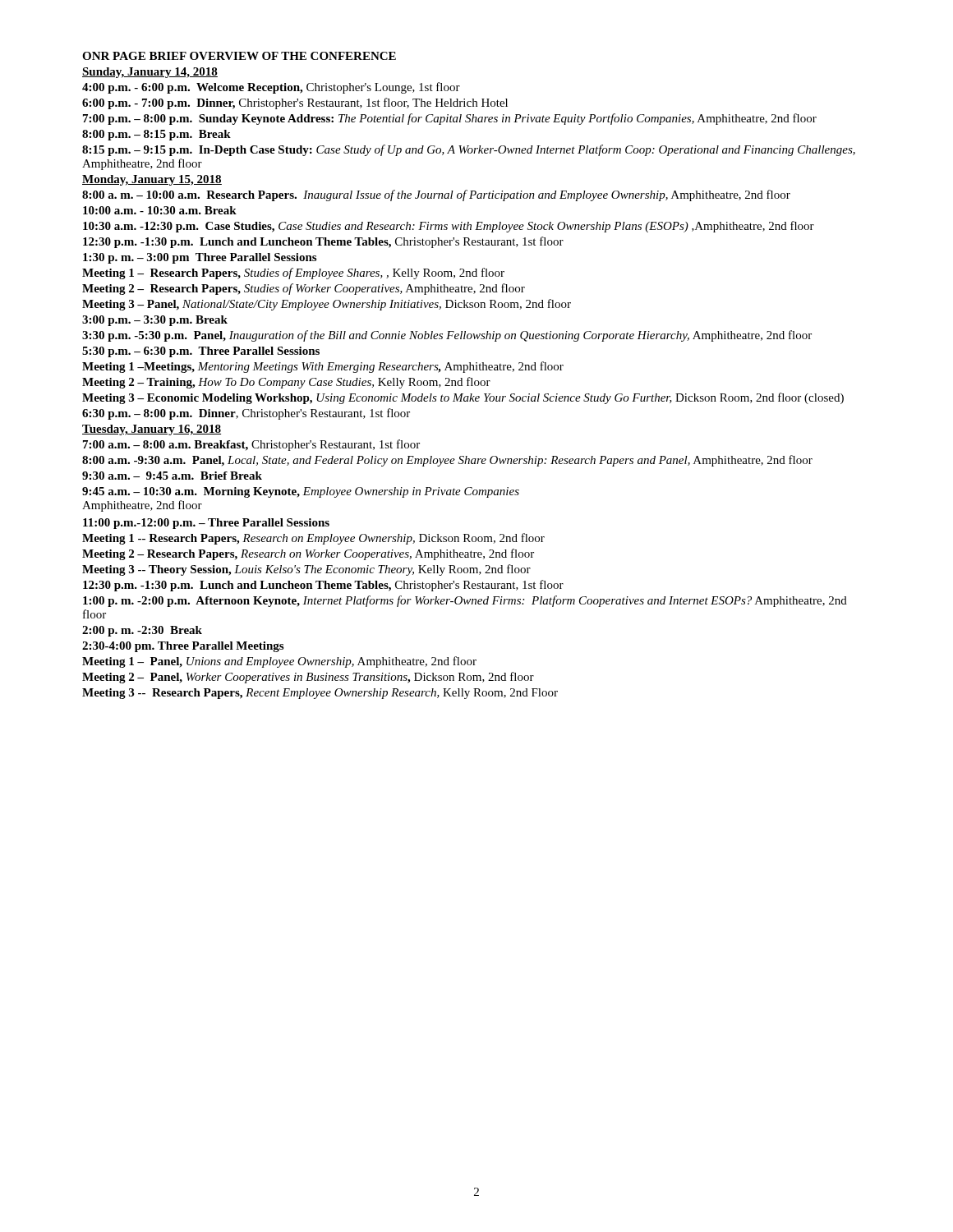
Task: Locate the region starting "10:00 a.m. - 10:30"
Action: (x=159, y=210)
